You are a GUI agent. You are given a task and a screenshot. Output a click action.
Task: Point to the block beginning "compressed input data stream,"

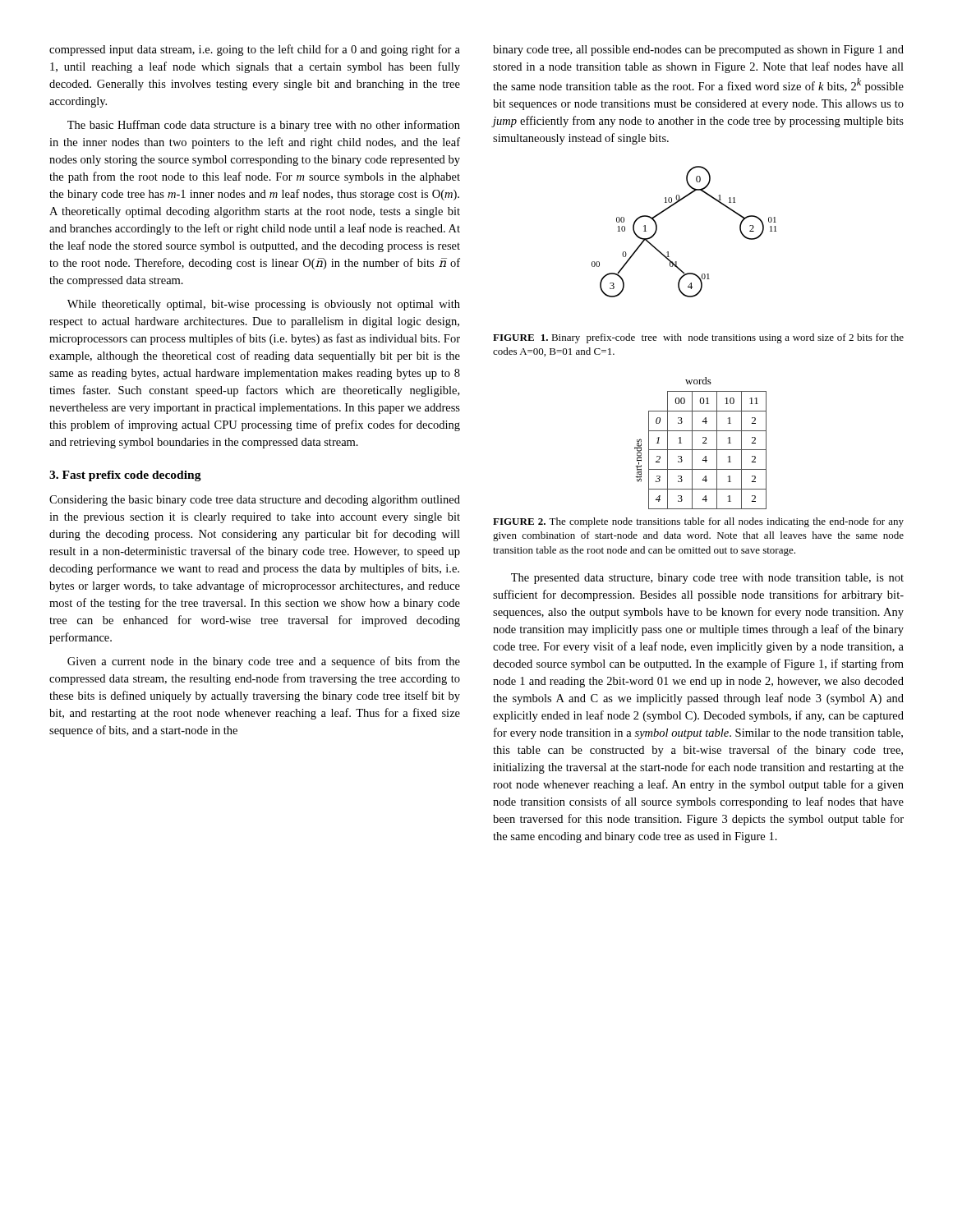coord(255,246)
